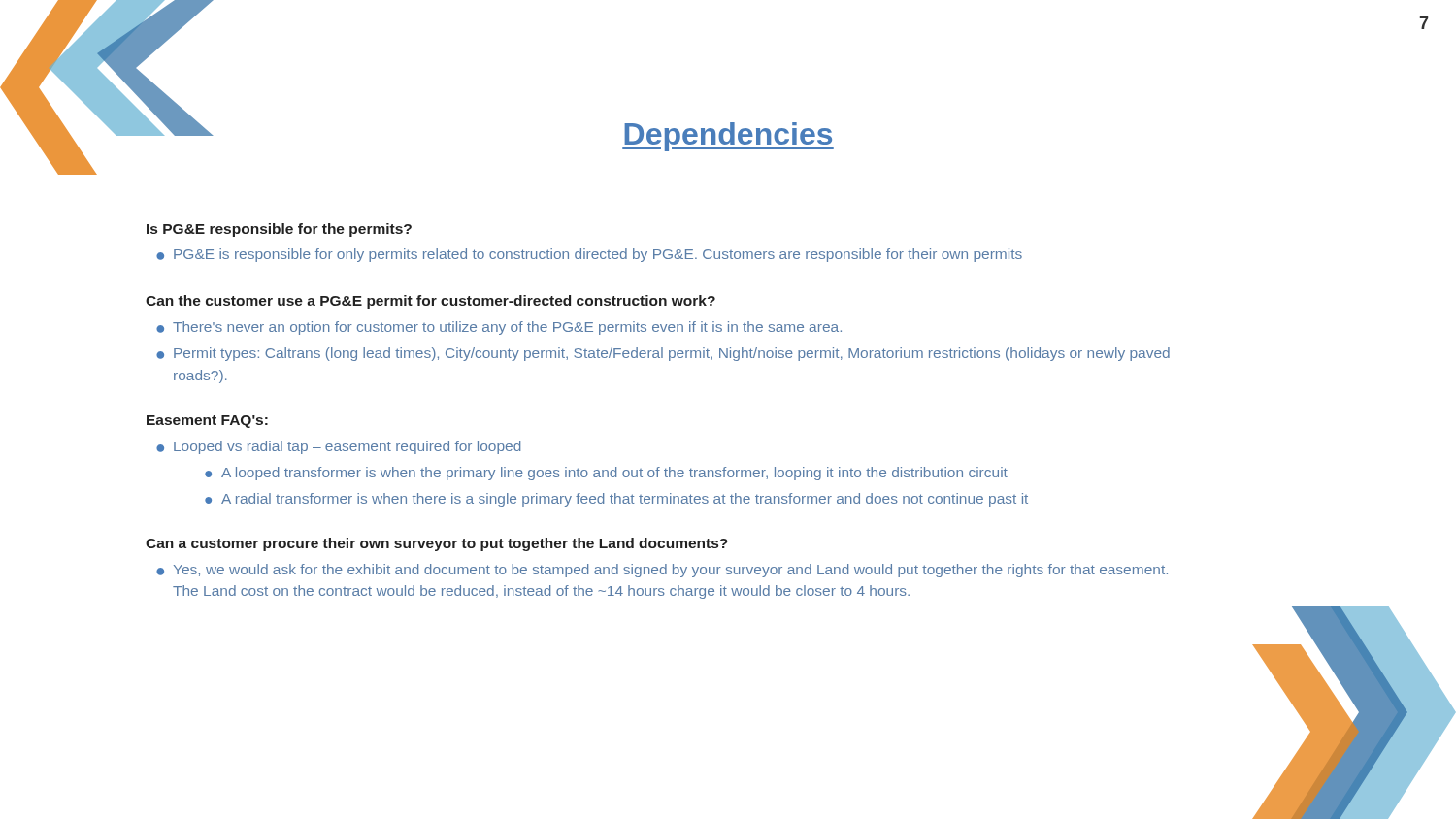This screenshot has width=1456, height=819.
Task: Where is the section header that starts "Can a customer procure their own"?
Action: point(437,543)
